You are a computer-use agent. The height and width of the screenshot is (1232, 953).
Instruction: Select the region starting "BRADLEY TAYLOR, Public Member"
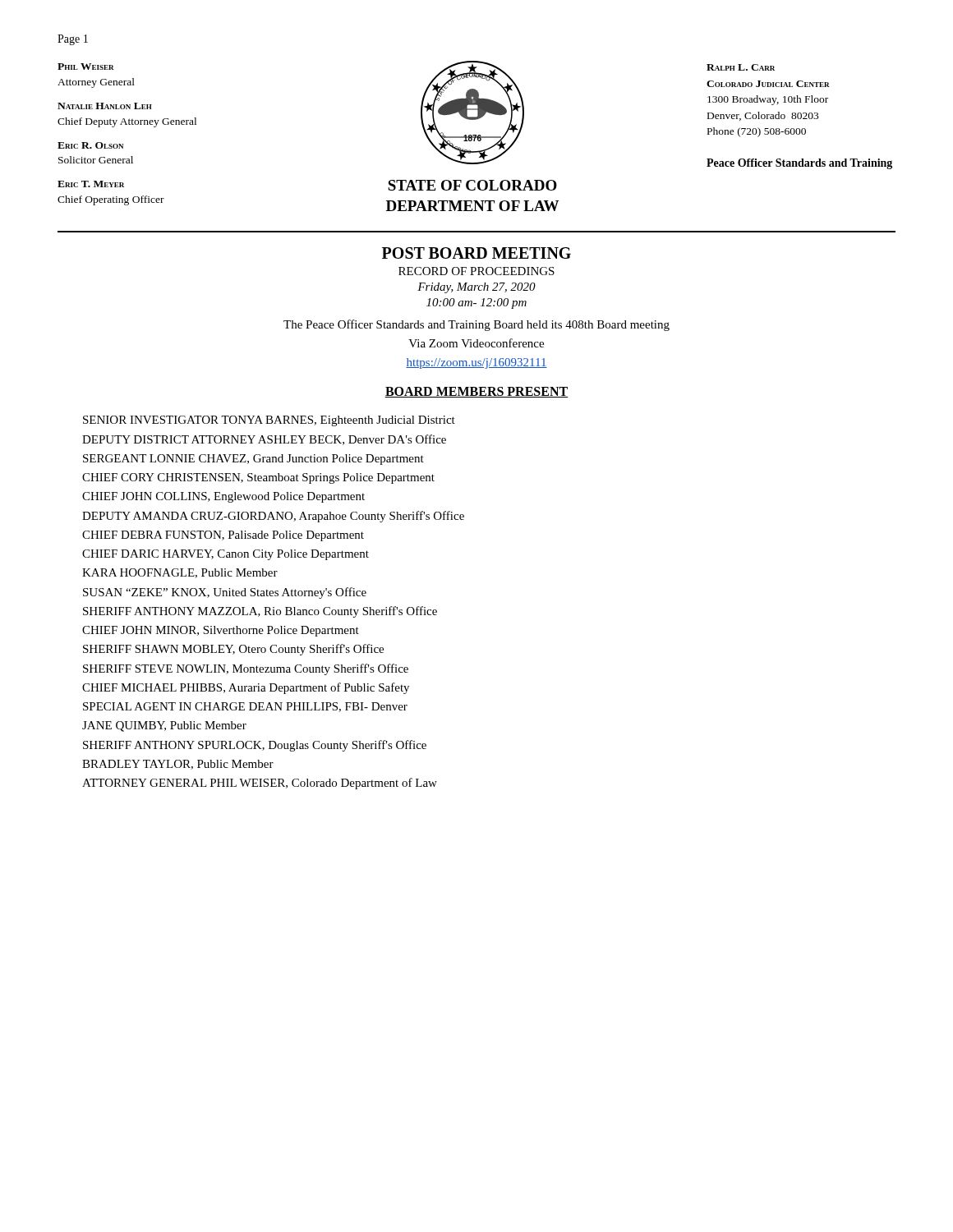click(x=178, y=764)
